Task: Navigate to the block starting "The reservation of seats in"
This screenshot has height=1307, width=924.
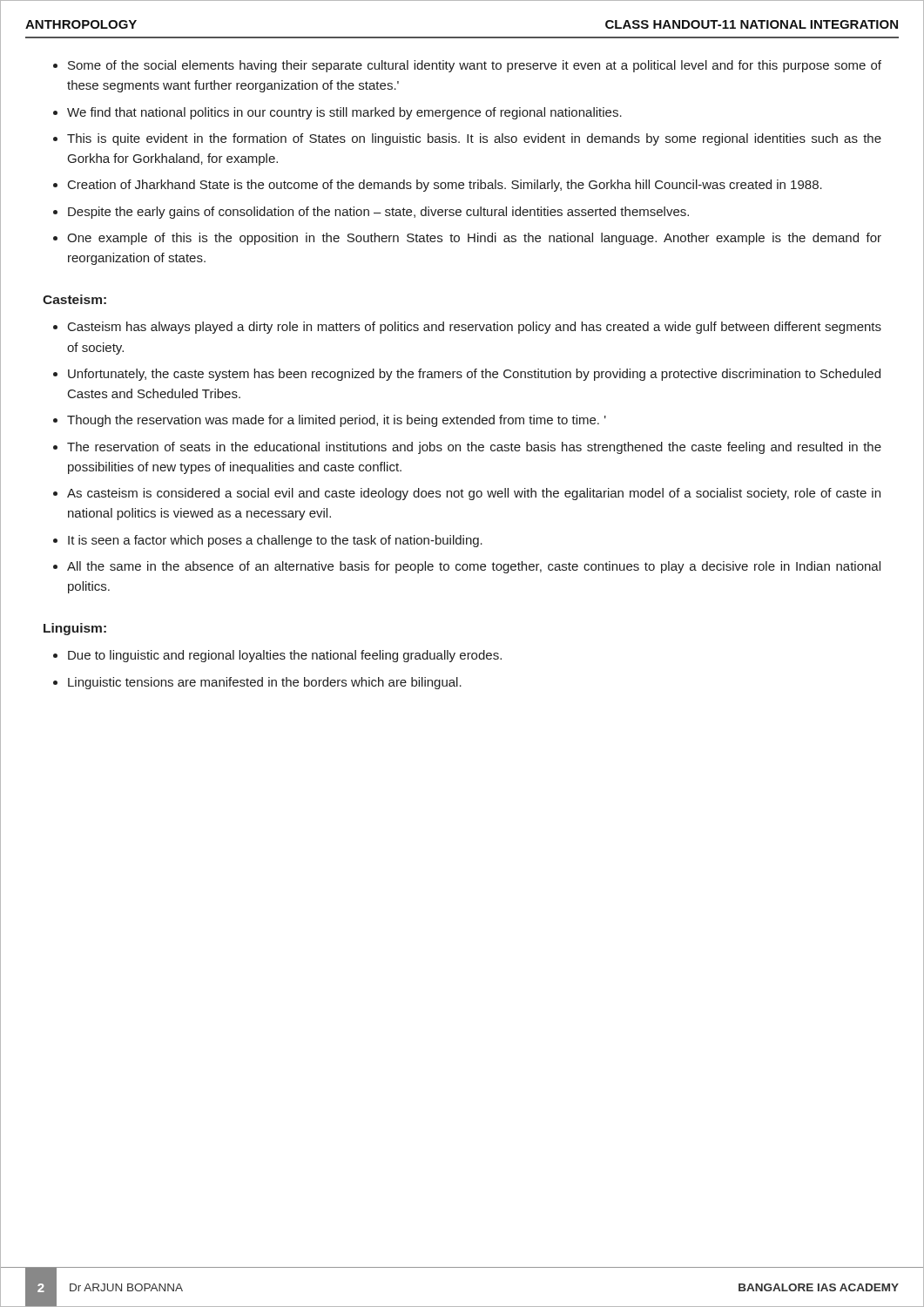Action: click(x=474, y=456)
